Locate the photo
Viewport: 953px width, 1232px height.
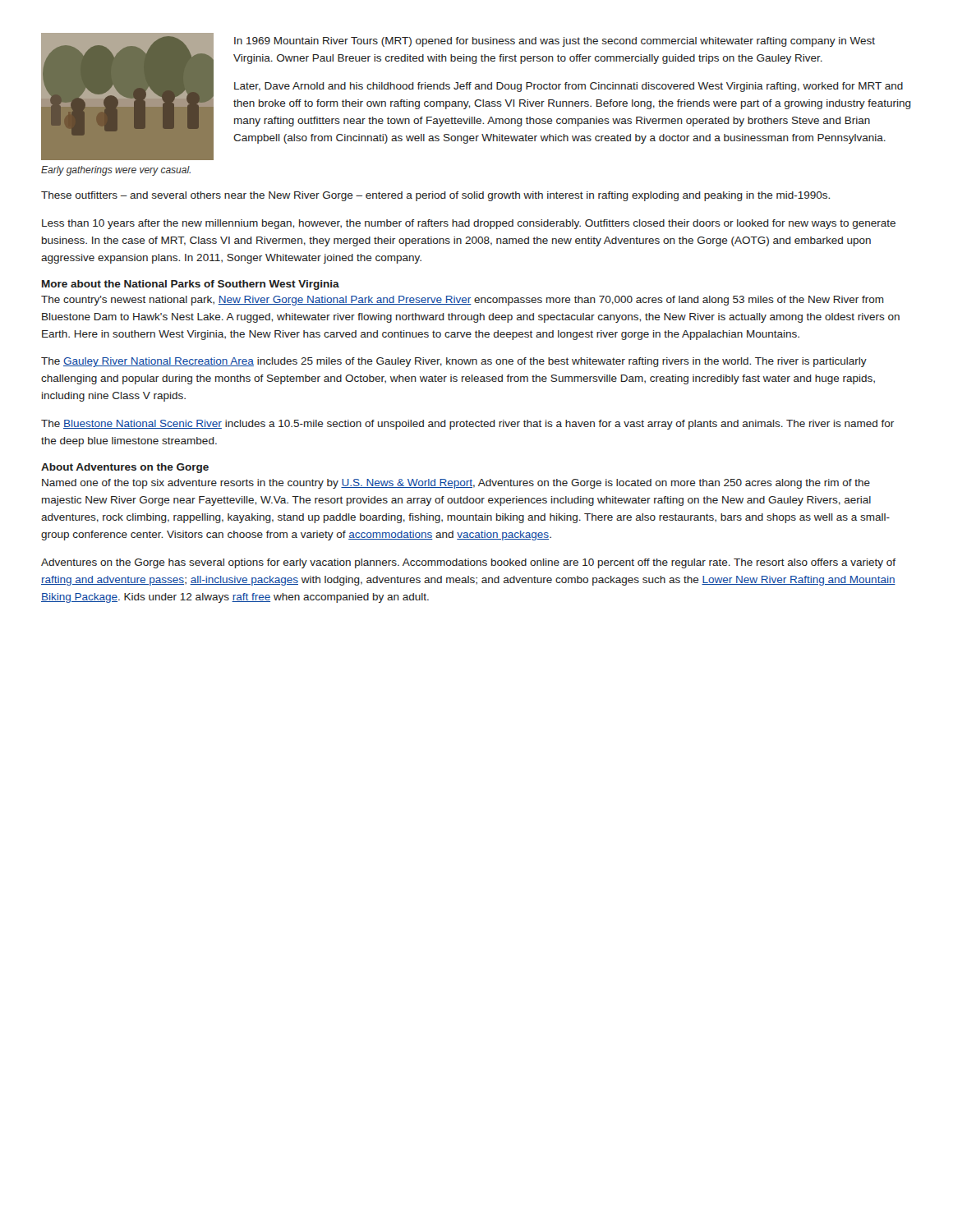pos(127,97)
